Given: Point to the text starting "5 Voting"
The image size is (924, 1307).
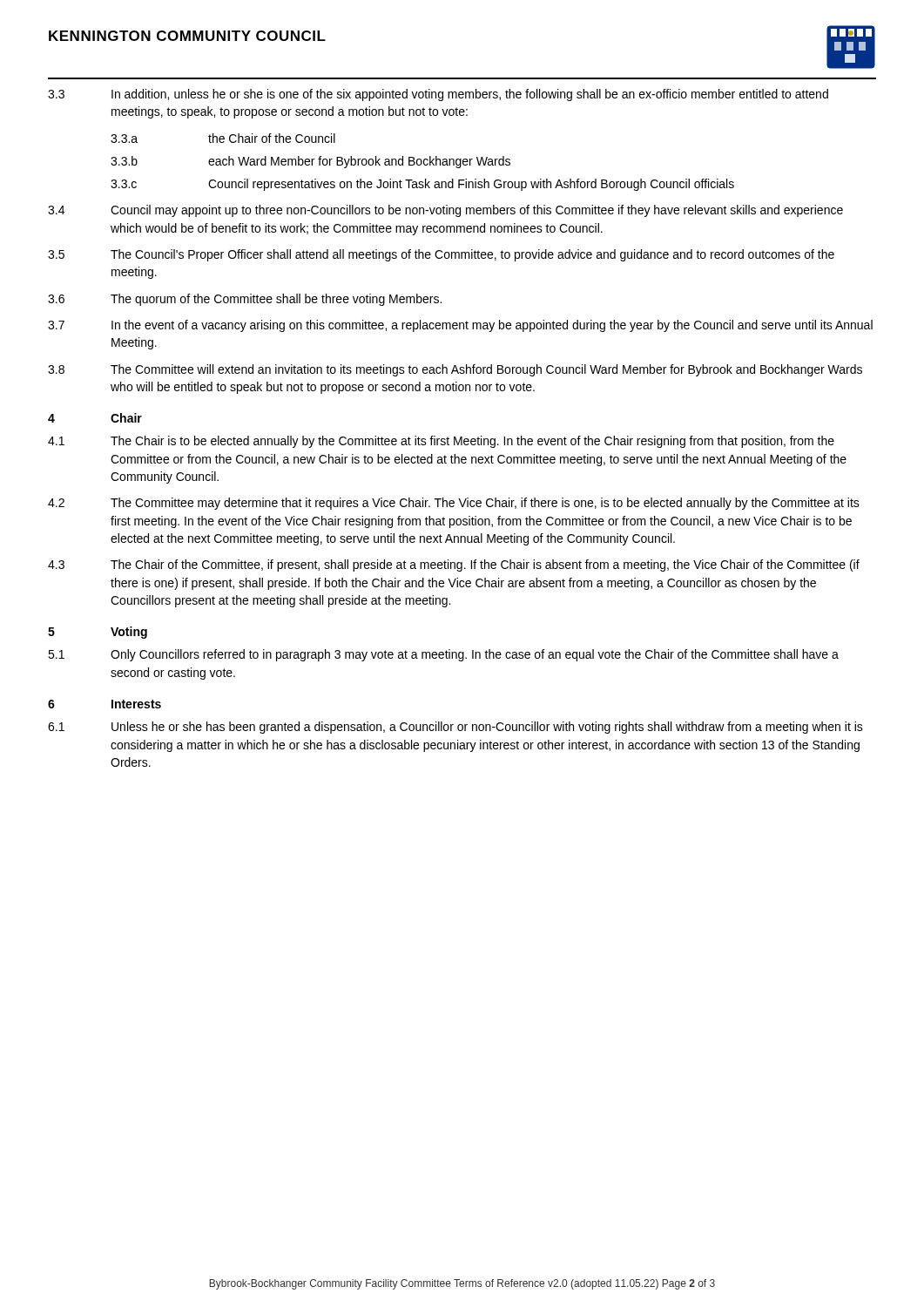Looking at the screenshot, I should [x=51, y=631].
